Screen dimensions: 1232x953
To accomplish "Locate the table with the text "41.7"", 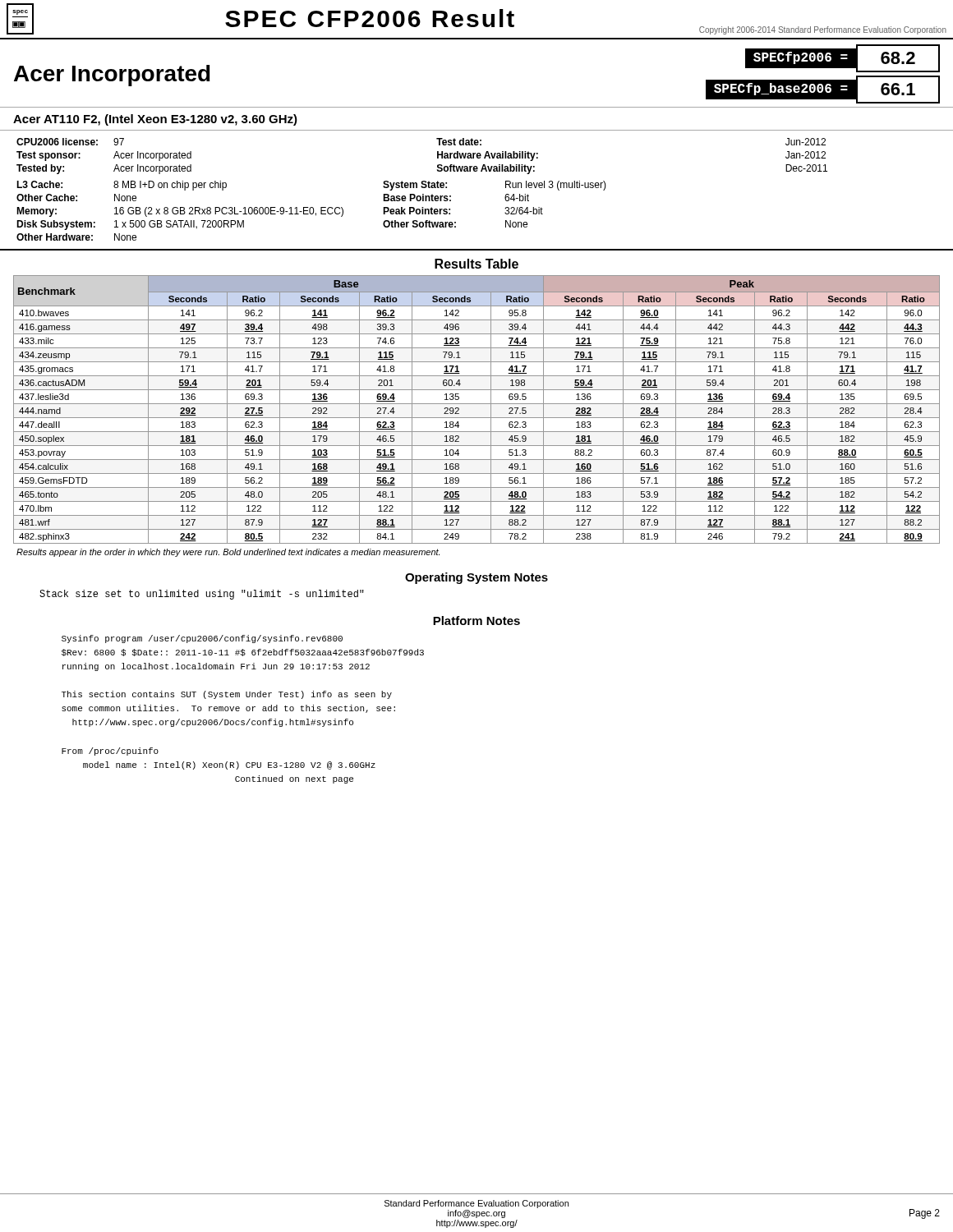I will click(x=476, y=410).
